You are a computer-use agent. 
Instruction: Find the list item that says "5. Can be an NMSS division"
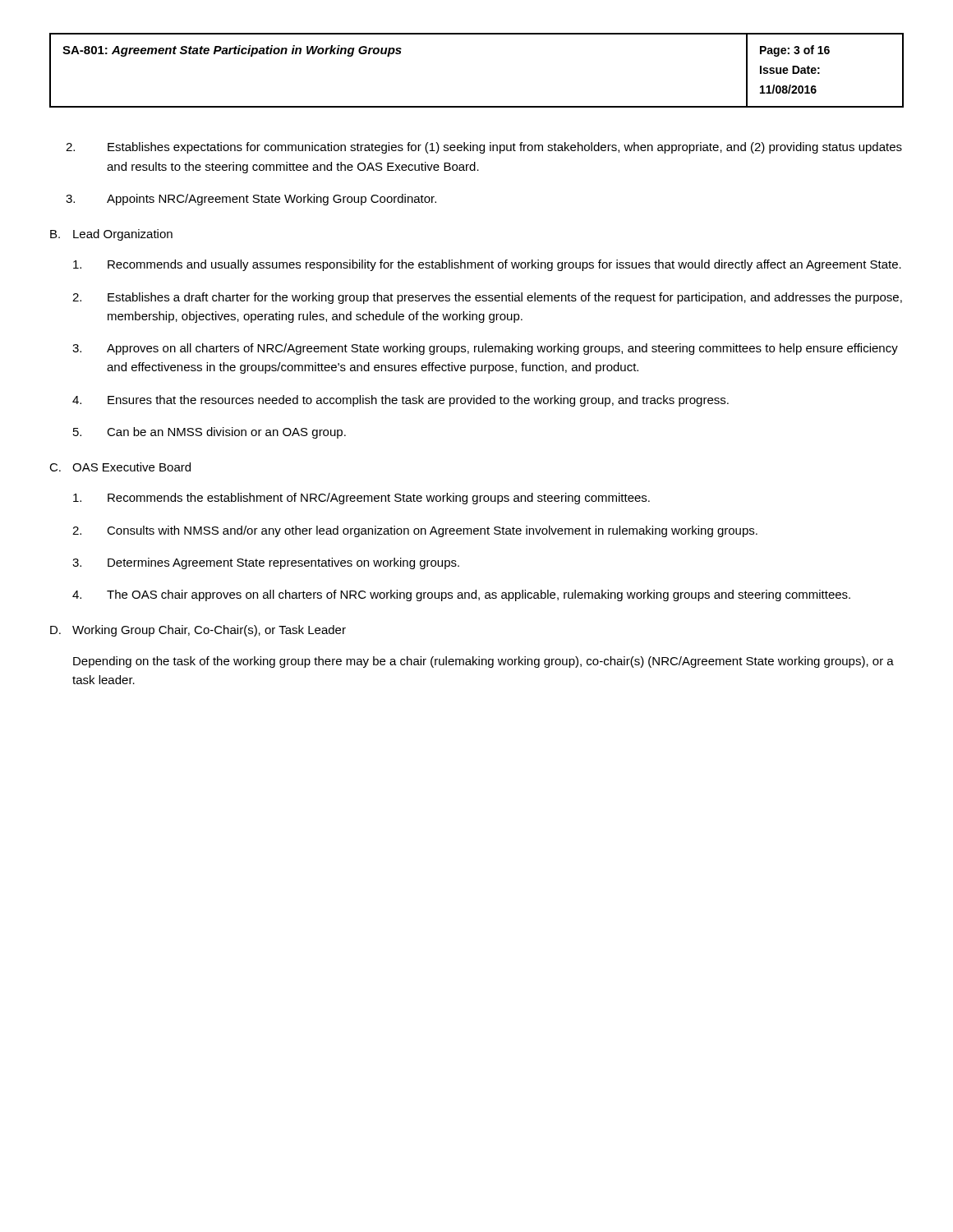[209, 433]
